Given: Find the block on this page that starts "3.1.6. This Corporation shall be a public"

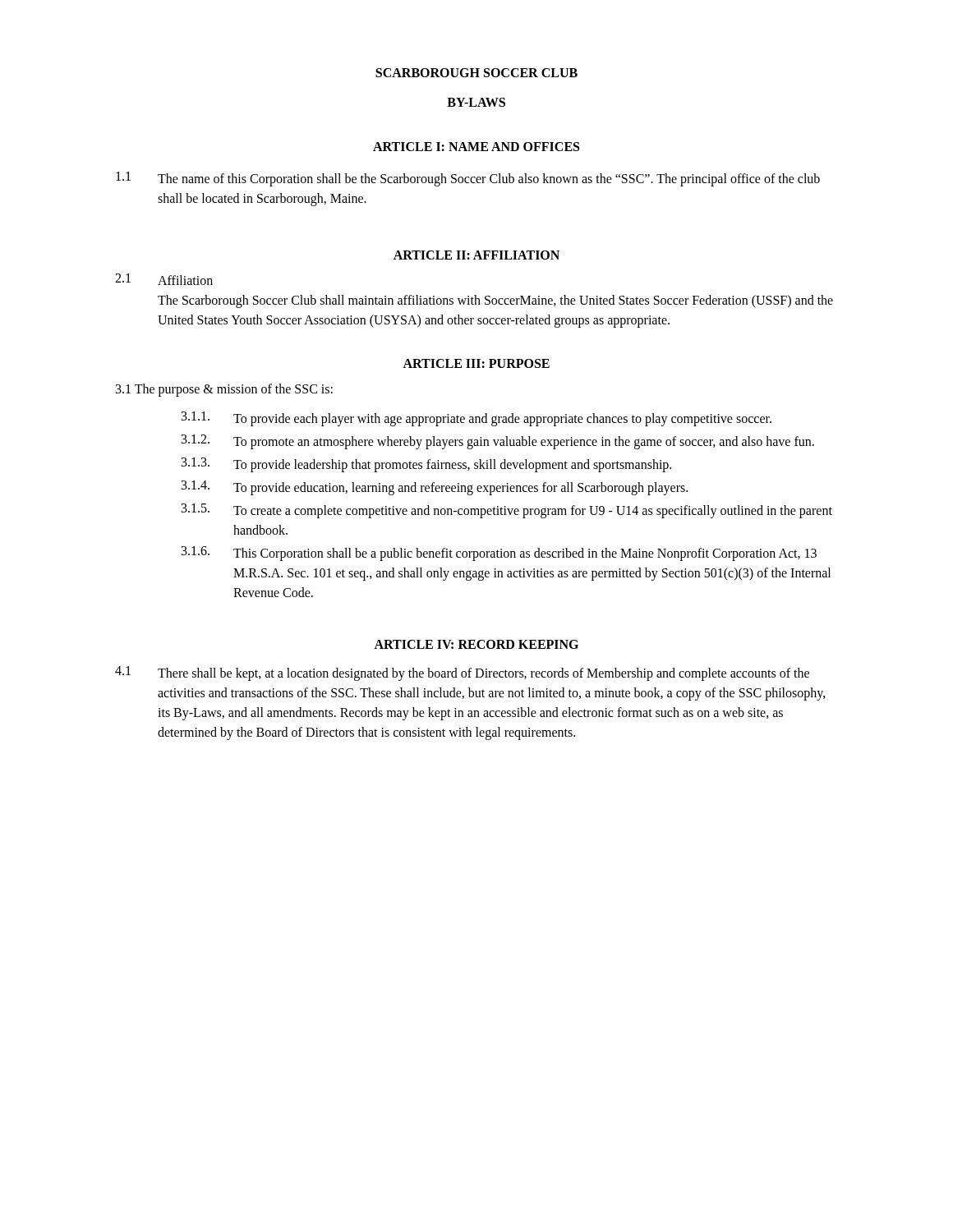Looking at the screenshot, I should pyautogui.click(x=509, y=573).
